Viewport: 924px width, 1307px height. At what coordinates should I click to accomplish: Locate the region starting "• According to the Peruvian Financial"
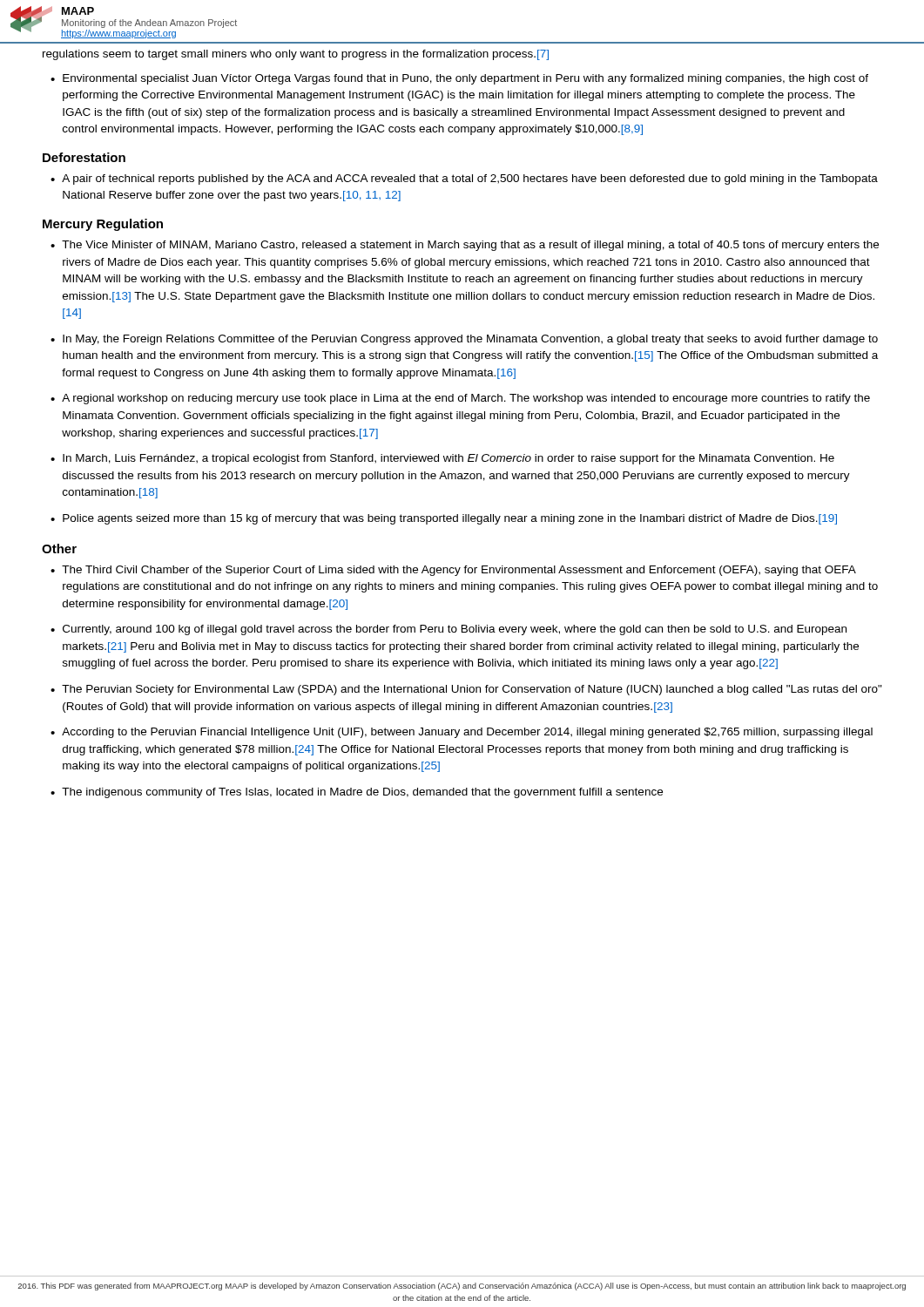click(466, 749)
